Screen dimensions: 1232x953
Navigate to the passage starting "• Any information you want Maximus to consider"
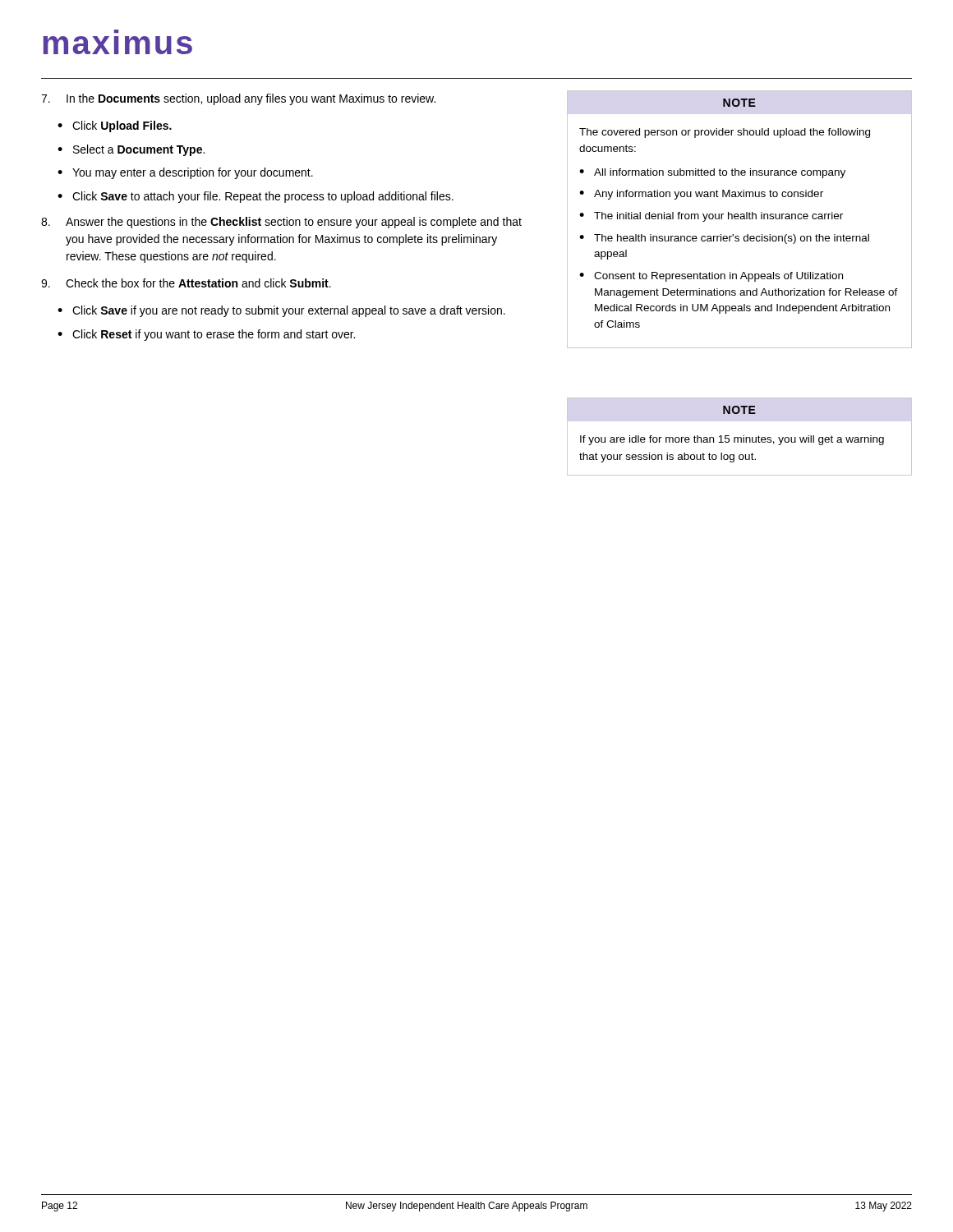(x=739, y=194)
